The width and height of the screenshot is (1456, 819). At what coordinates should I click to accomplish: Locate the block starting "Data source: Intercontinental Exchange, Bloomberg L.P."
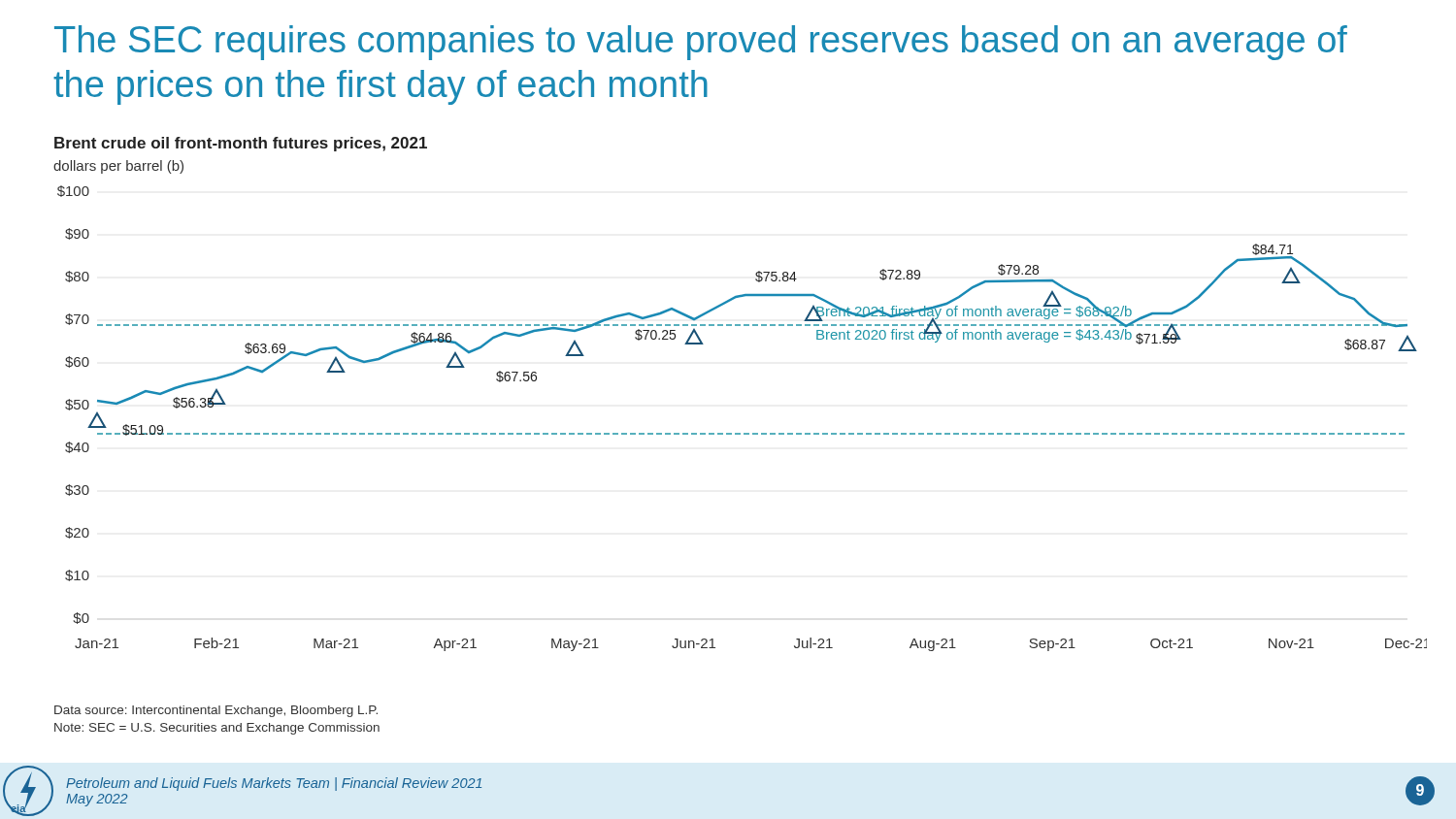[216, 710]
